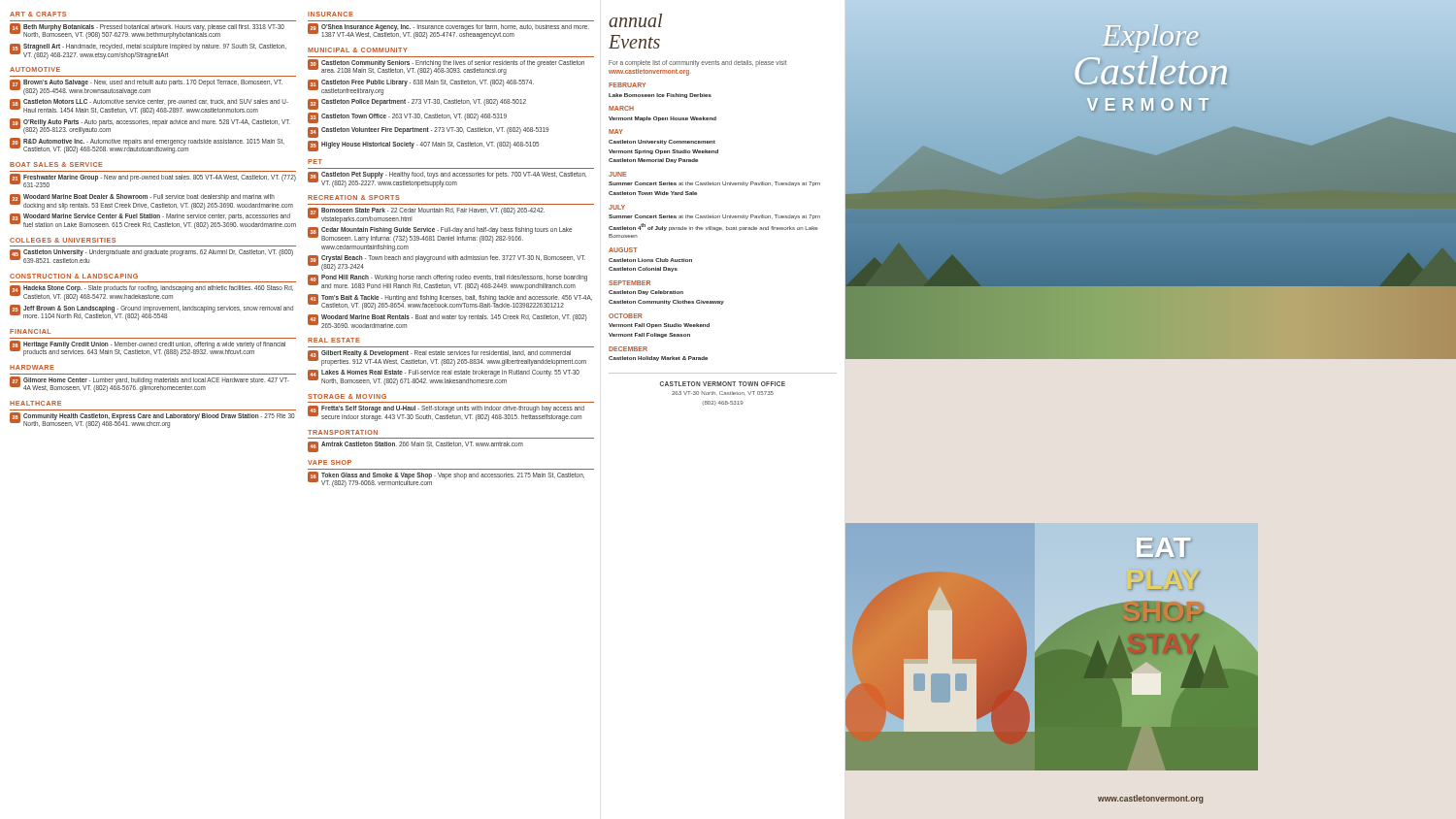Find the list item that reads "20 R&D Automotive Inc. -"
Screen dimensions: 819x1456
coord(153,146)
